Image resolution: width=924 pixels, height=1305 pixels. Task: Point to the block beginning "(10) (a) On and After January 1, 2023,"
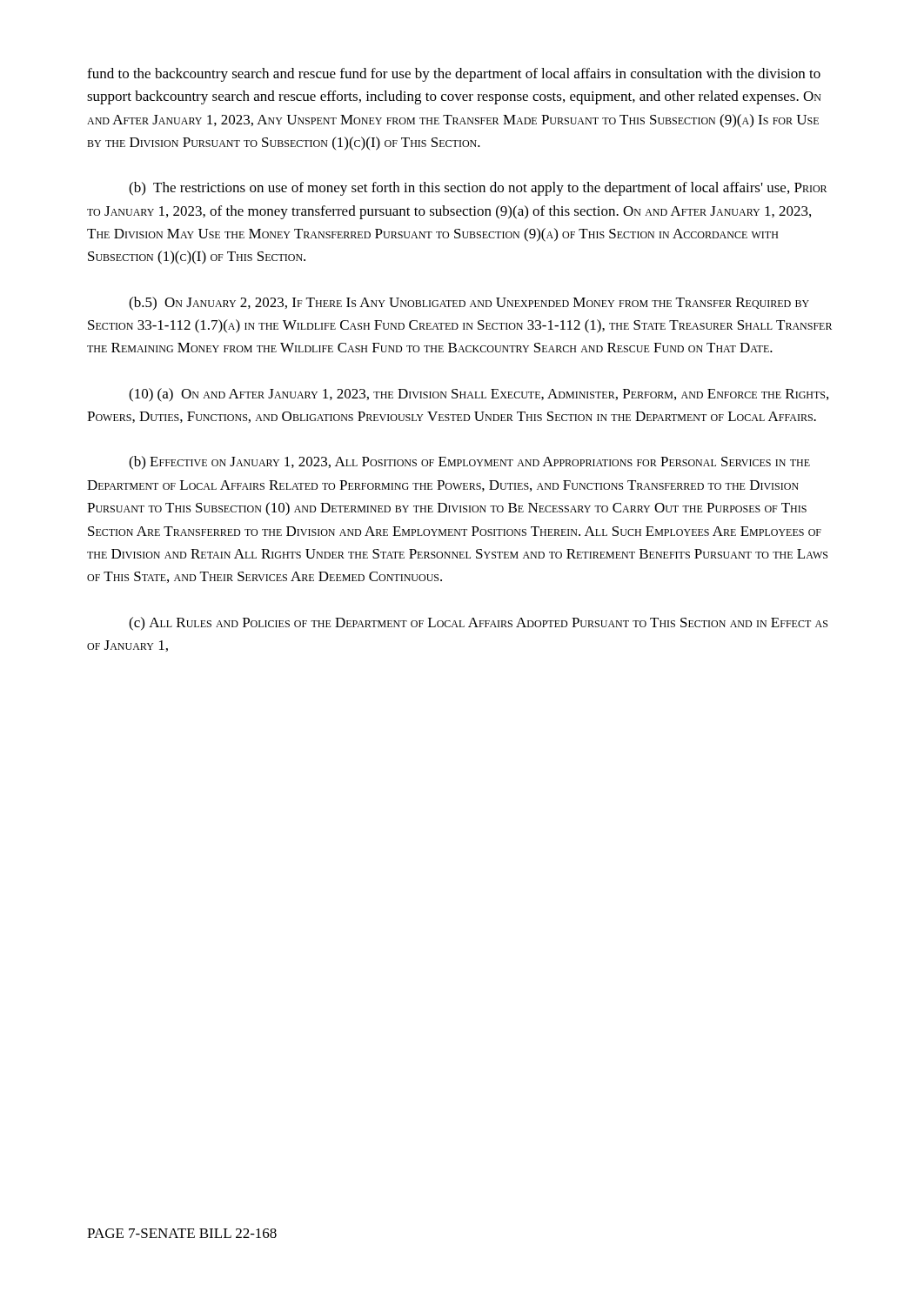point(462,406)
